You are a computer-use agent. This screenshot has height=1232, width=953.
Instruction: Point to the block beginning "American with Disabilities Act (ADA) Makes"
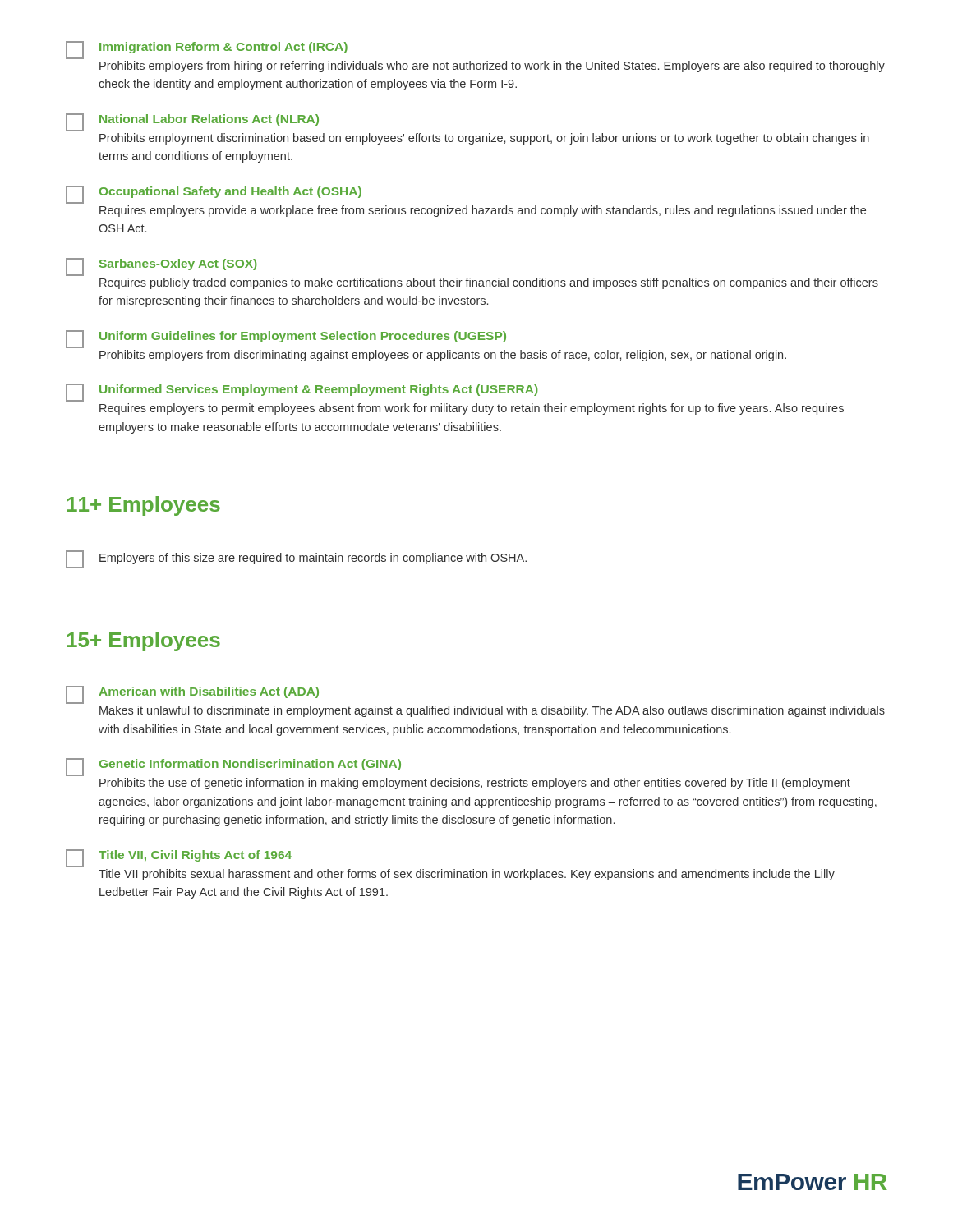(476, 711)
